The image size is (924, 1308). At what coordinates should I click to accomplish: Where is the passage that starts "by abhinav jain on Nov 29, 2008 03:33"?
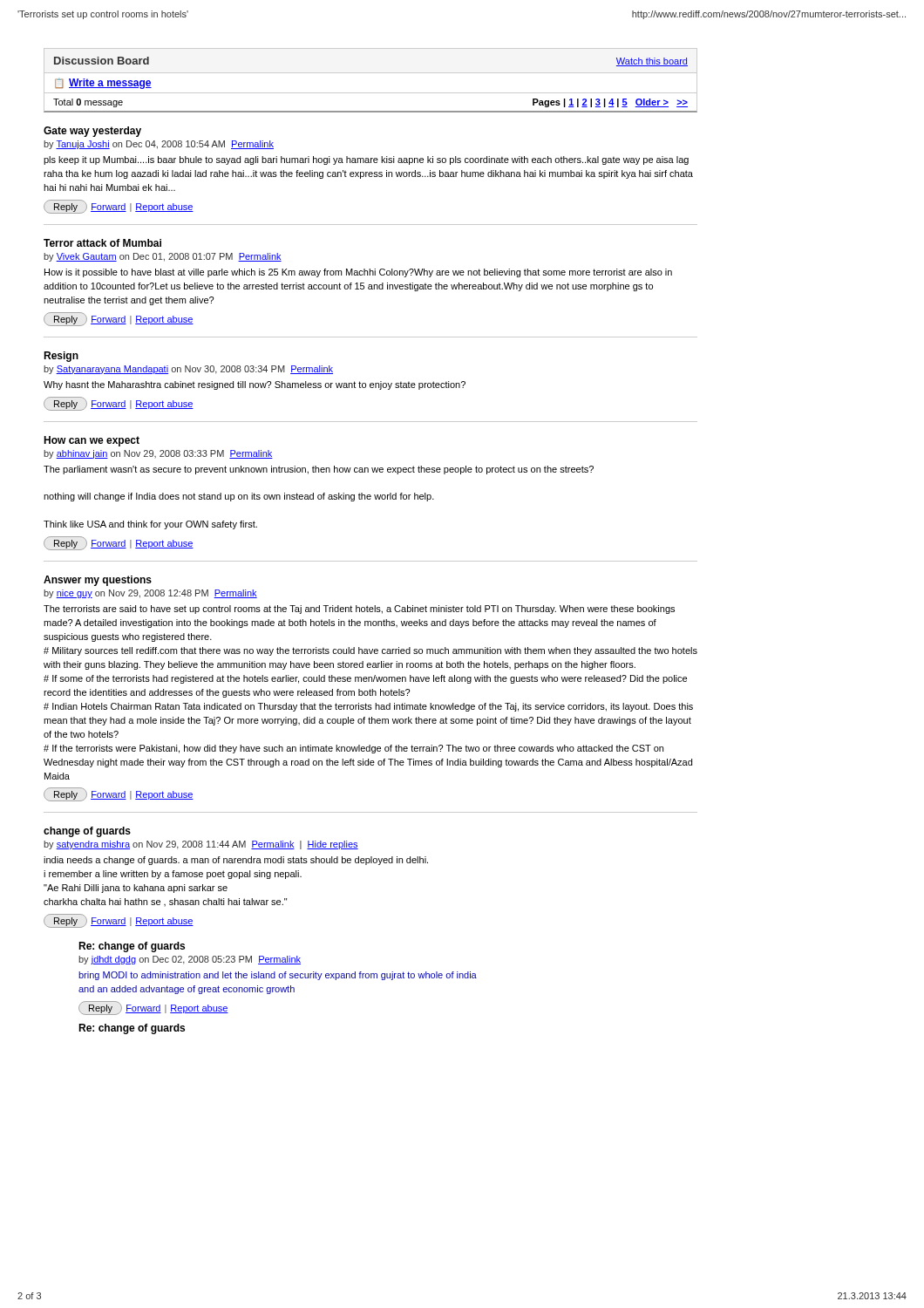[x=158, y=453]
